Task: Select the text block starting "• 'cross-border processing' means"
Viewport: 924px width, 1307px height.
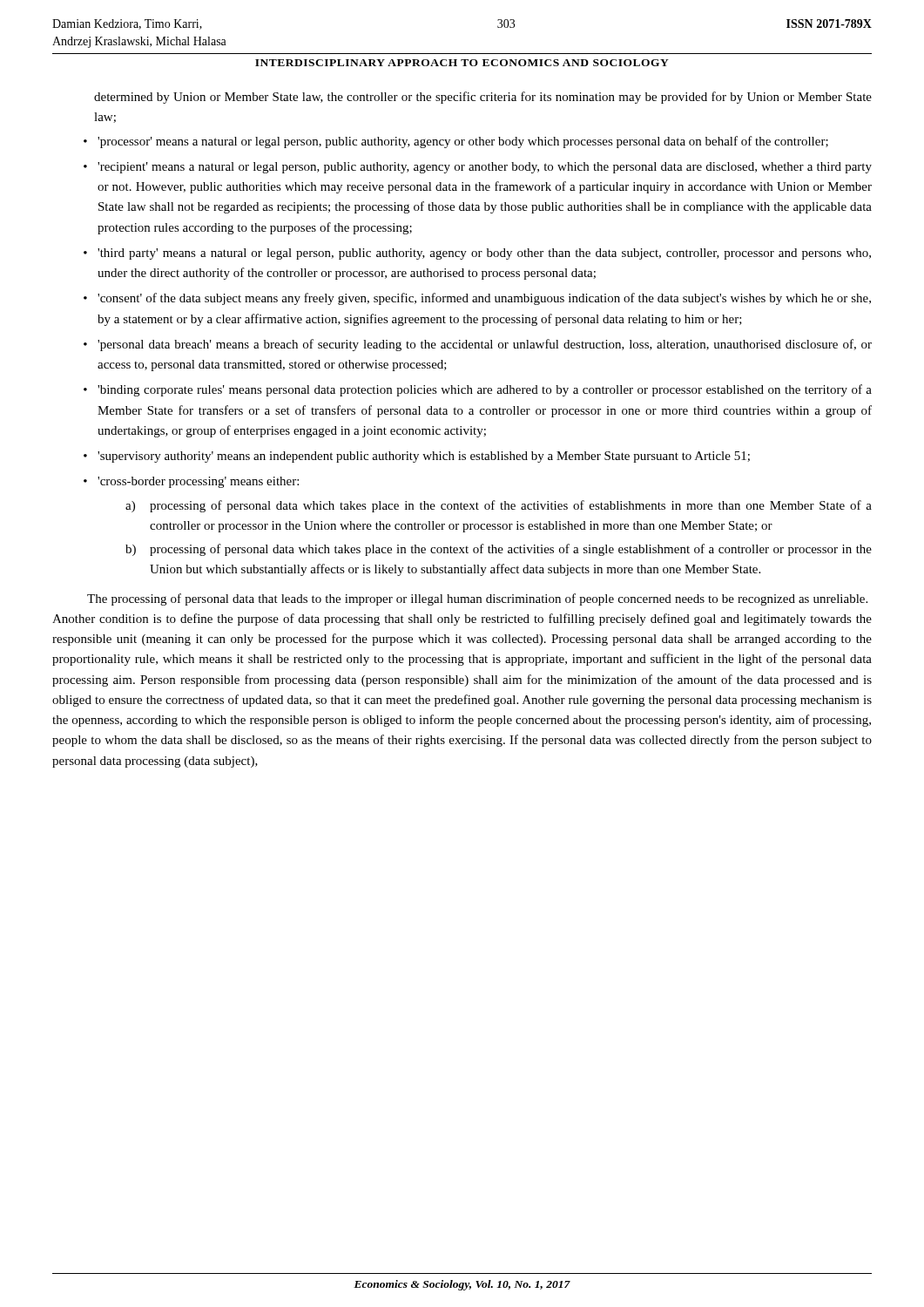Action: click(472, 527)
